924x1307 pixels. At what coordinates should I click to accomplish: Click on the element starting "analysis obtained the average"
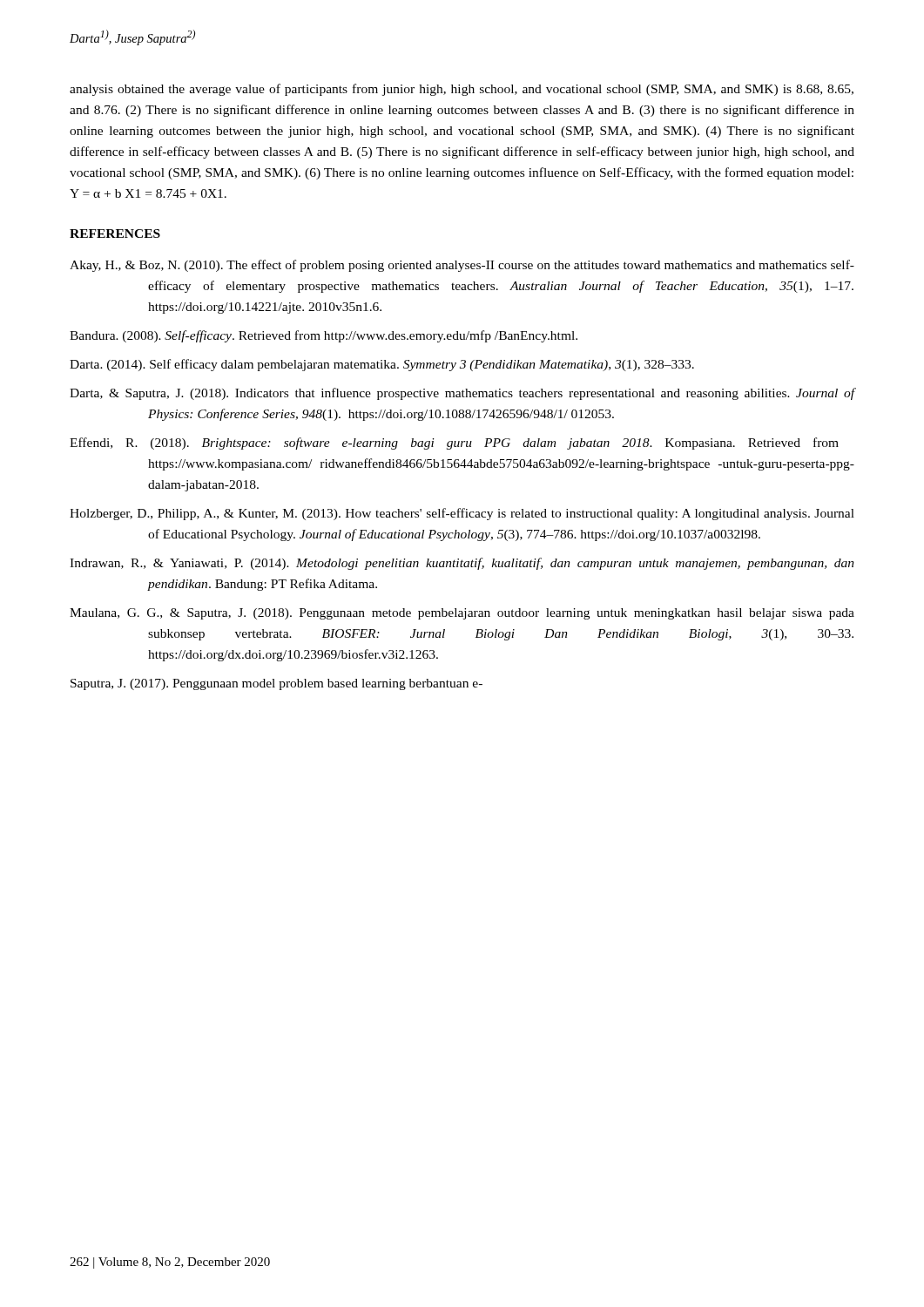[462, 141]
